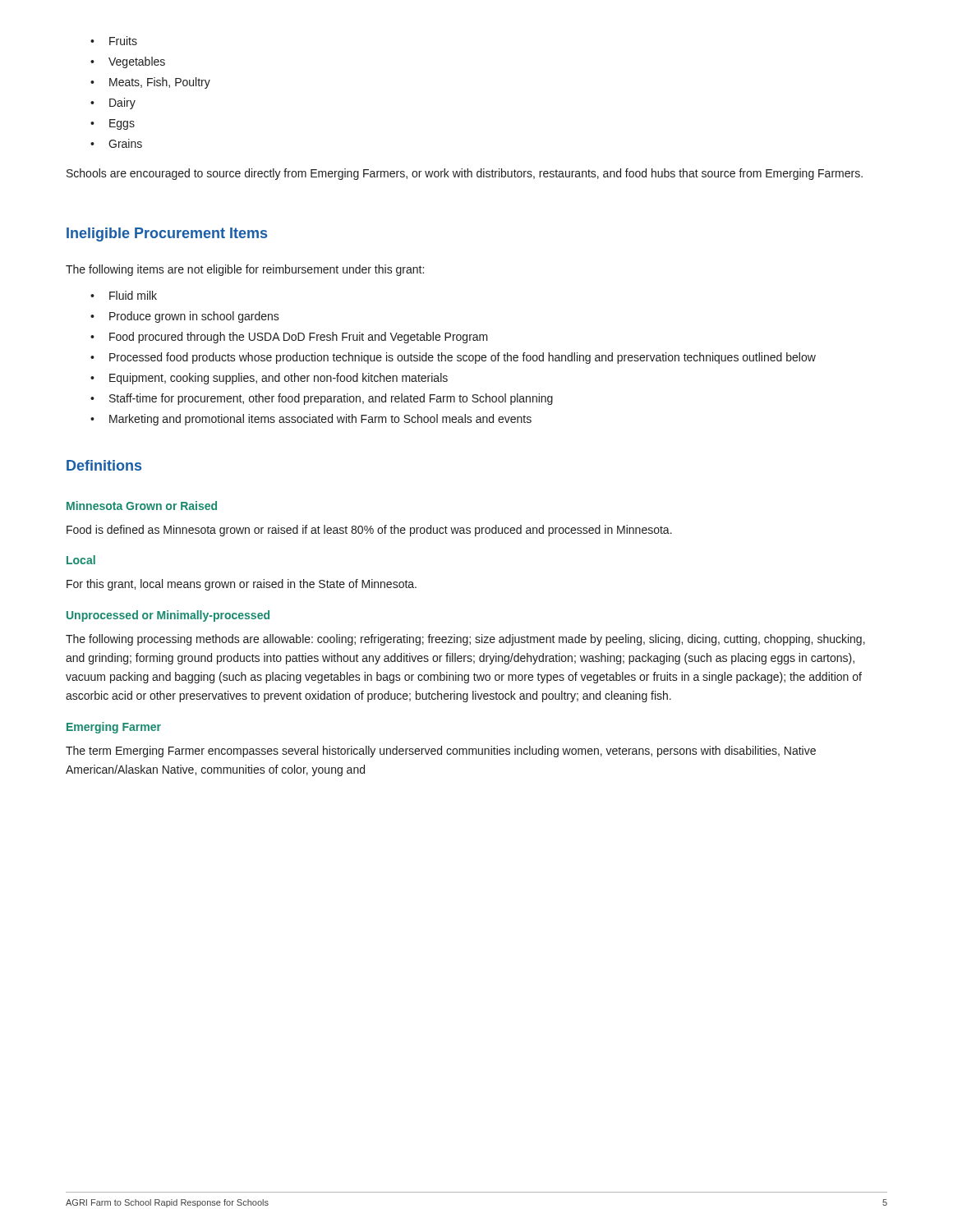Image resolution: width=953 pixels, height=1232 pixels.
Task: Select the passage starting "Emerging Farmer"
Action: tap(113, 727)
